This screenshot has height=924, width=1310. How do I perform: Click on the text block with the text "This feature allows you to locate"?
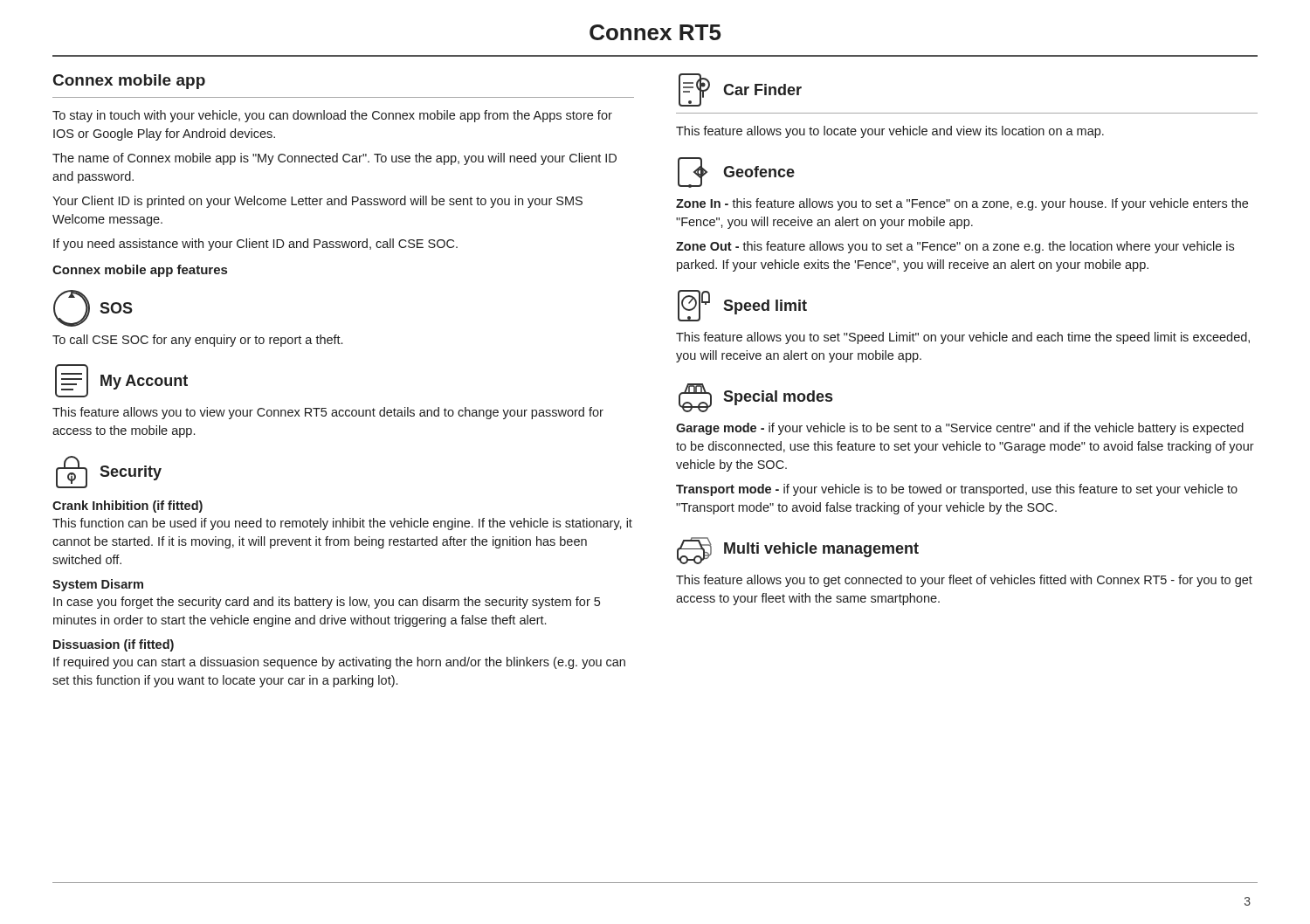(967, 131)
